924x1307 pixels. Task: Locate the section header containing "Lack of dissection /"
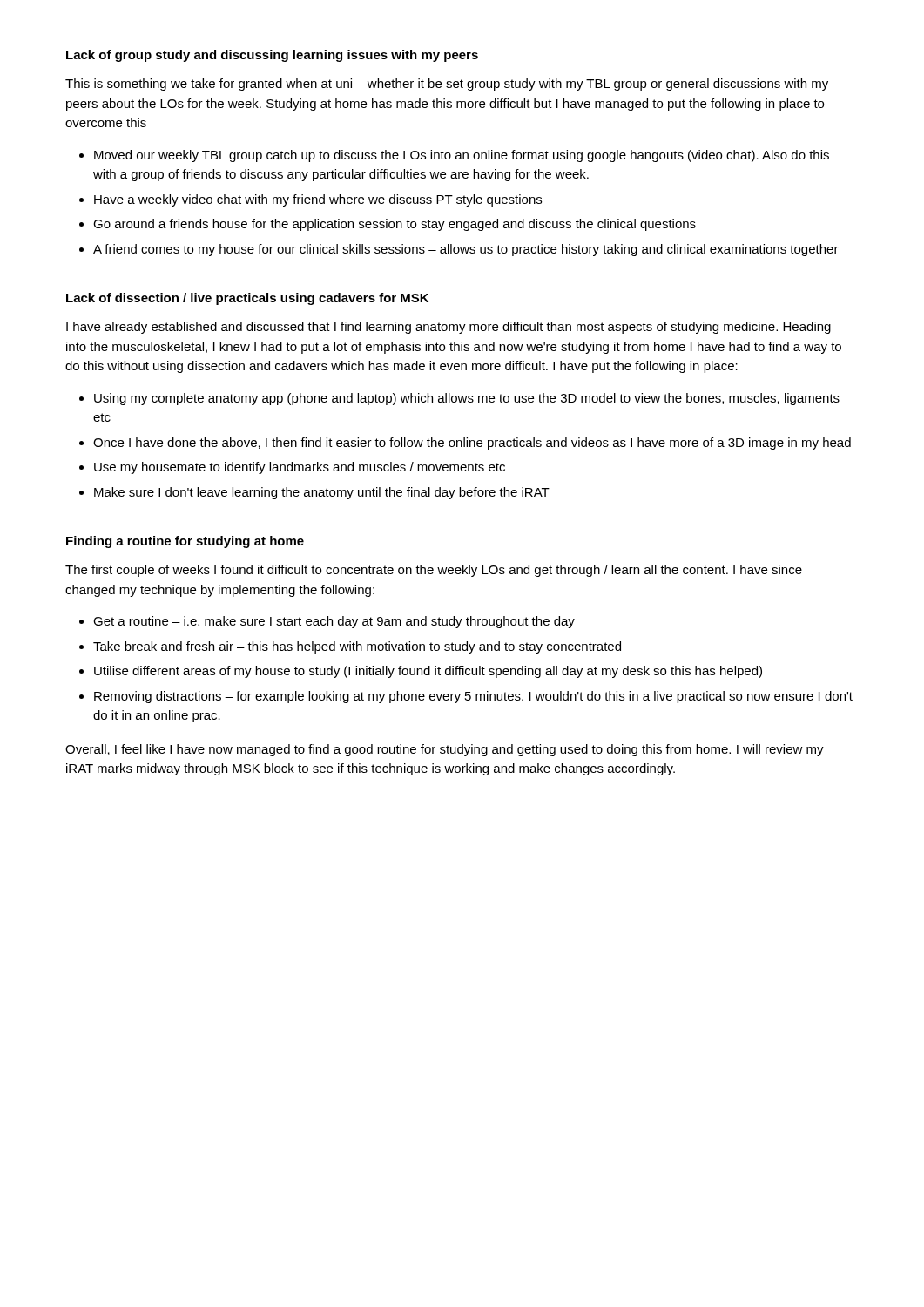(247, 298)
